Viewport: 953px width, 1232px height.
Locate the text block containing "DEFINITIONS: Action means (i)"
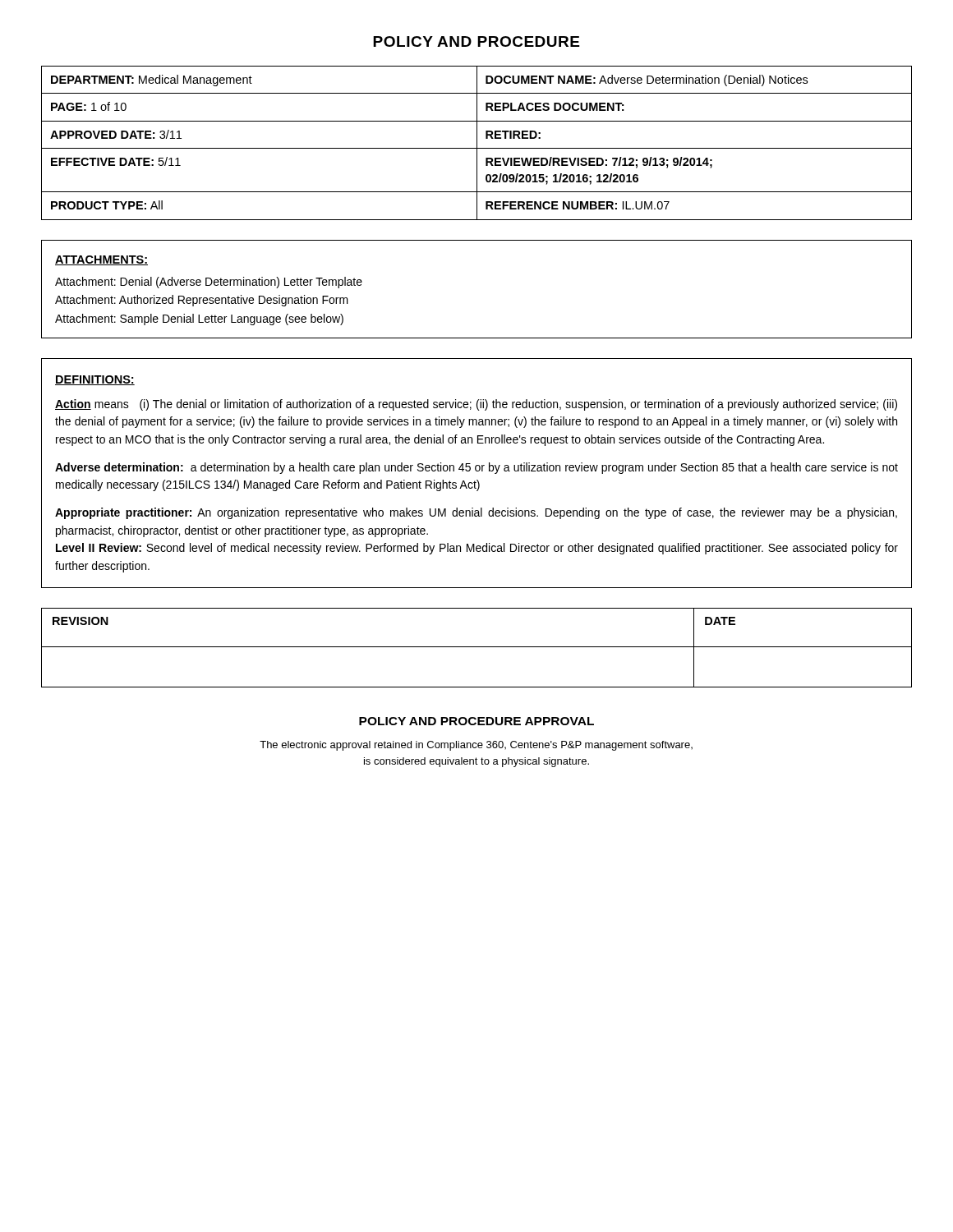click(477, 473)
